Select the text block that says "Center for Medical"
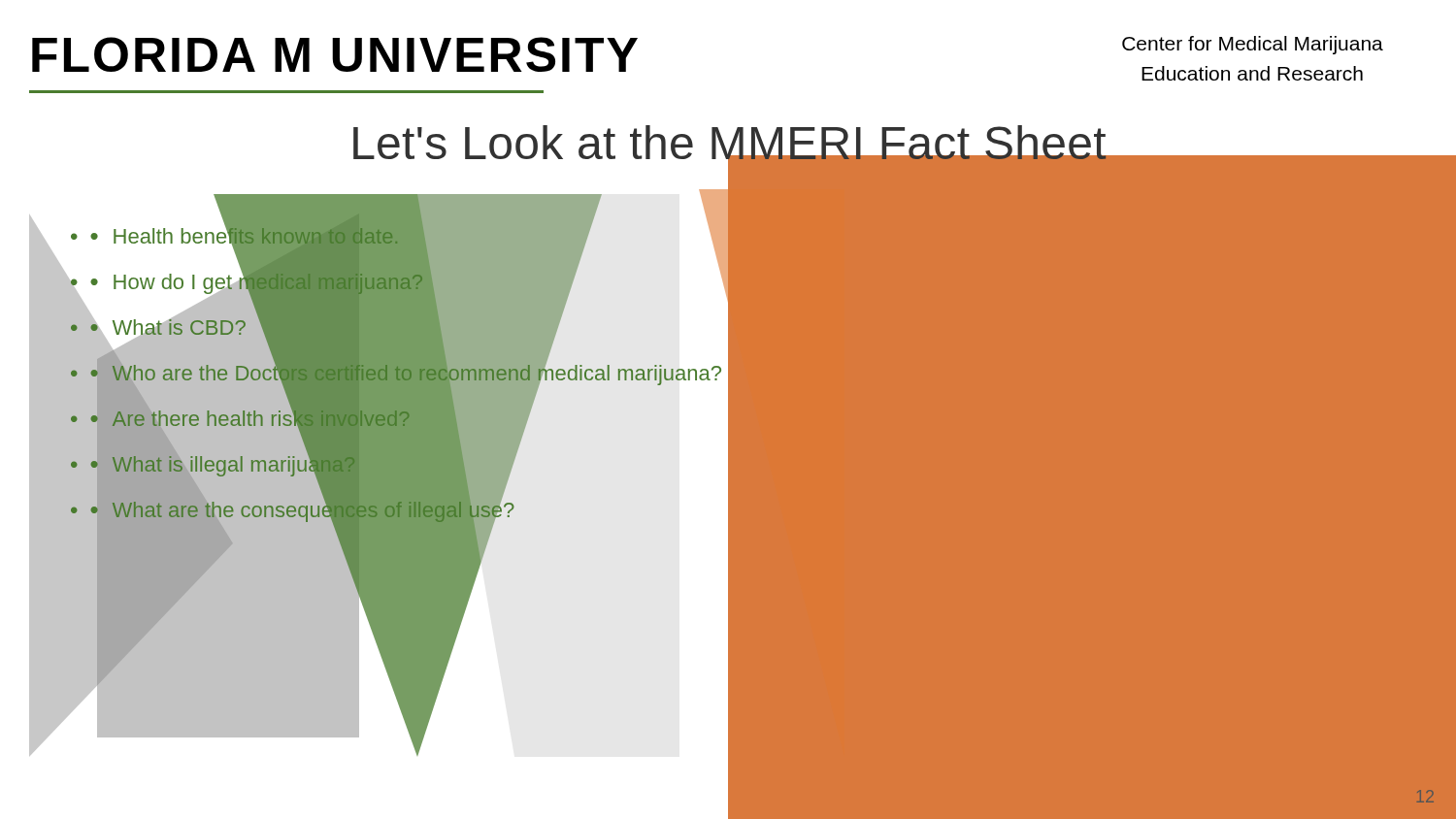 point(1252,58)
